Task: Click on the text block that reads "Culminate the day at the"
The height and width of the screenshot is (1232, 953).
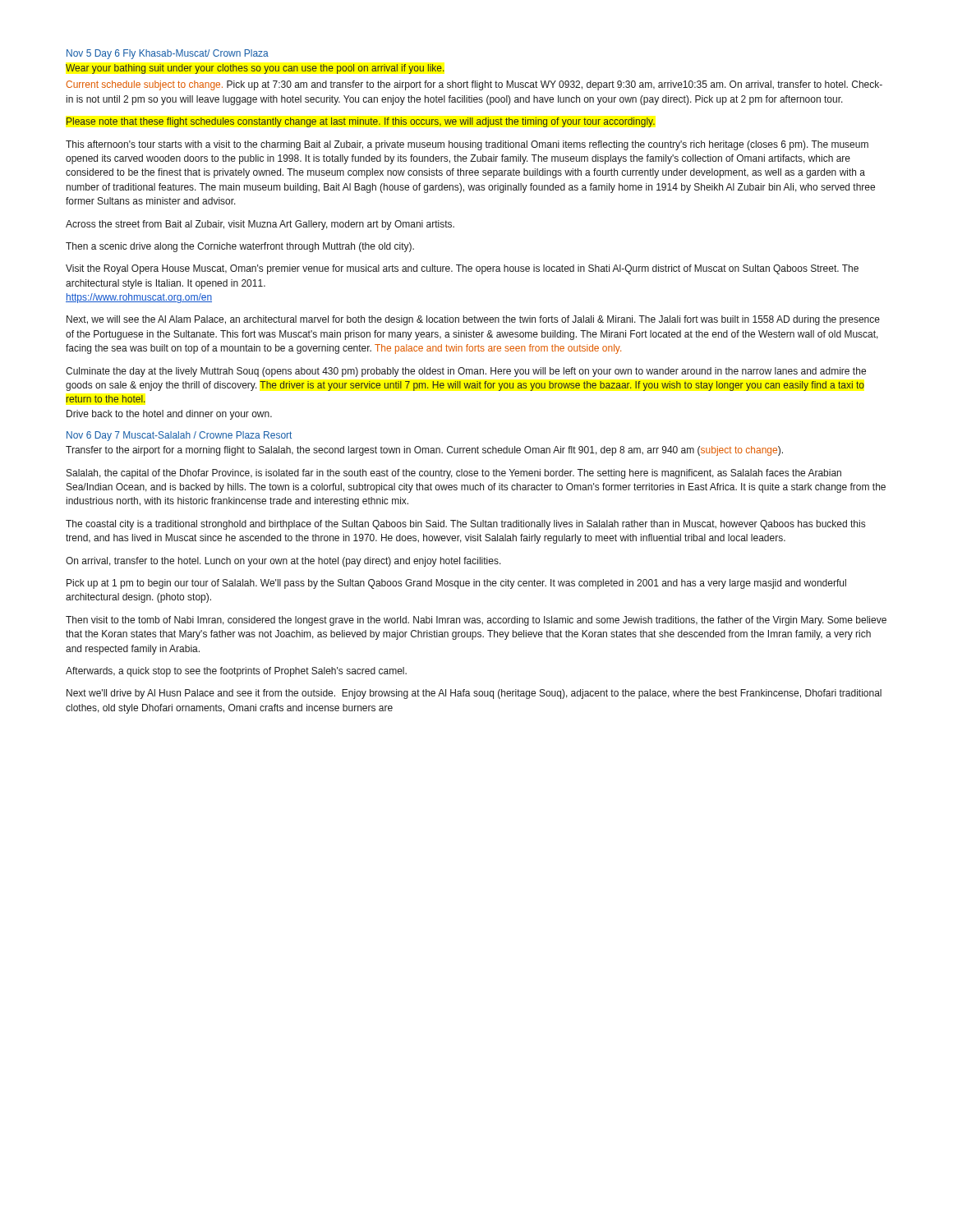Action: coord(476,393)
